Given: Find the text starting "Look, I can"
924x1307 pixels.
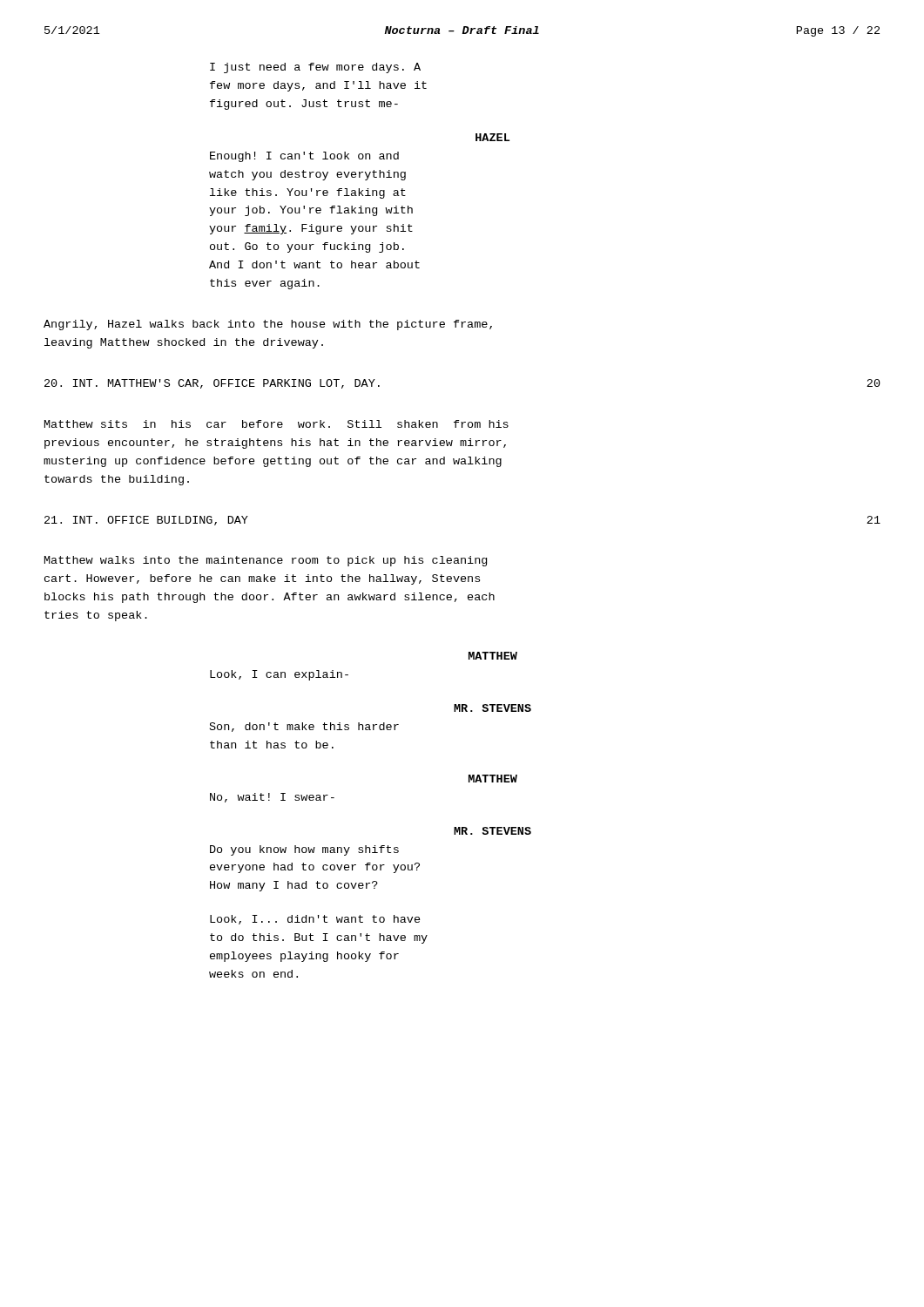Looking at the screenshot, I should [280, 675].
